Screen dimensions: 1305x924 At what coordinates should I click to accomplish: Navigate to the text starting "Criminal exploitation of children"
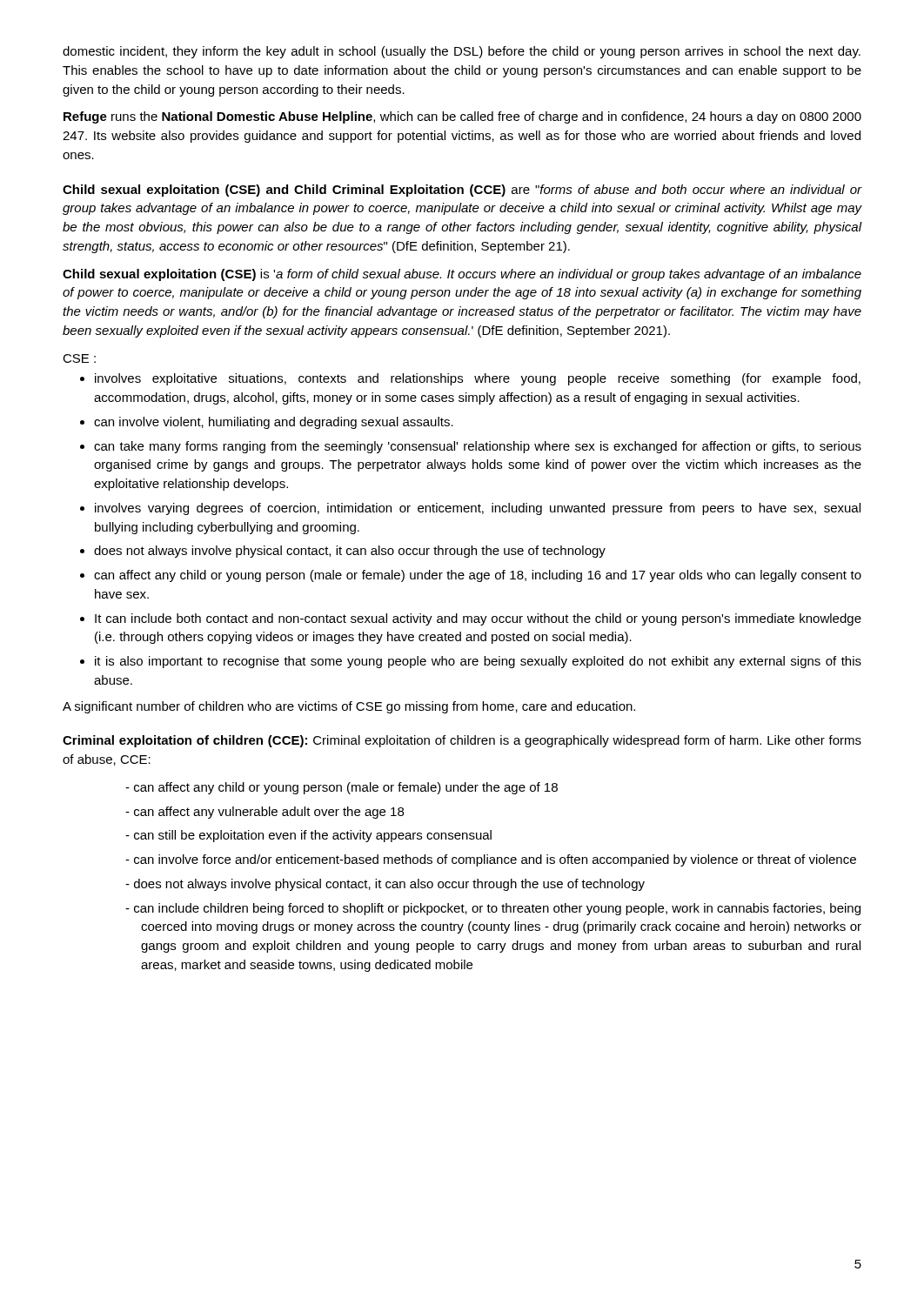(x=462, y=750)
